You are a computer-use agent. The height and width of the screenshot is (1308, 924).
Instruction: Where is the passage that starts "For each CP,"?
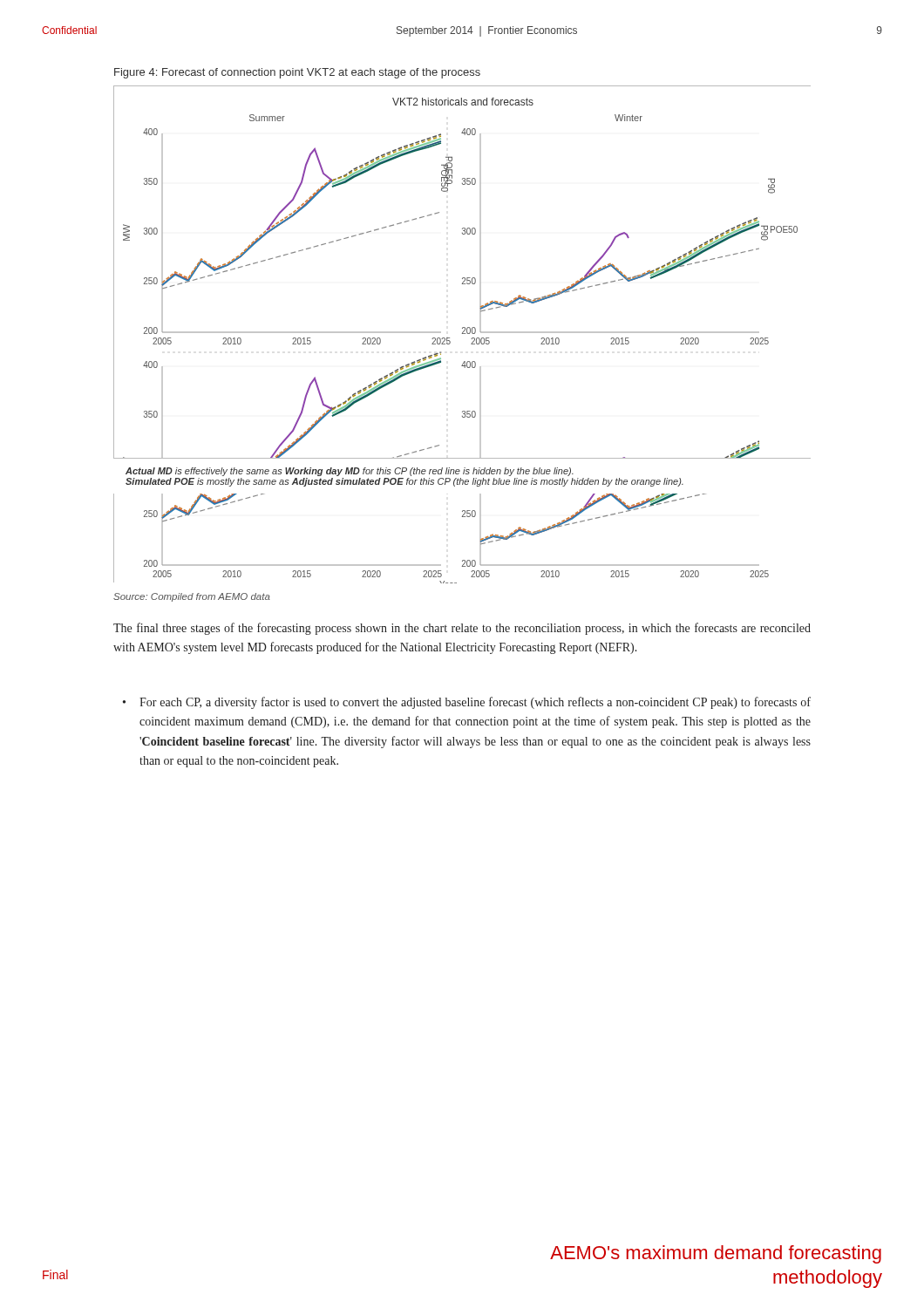pyautogui.click(x=475, y=732)
